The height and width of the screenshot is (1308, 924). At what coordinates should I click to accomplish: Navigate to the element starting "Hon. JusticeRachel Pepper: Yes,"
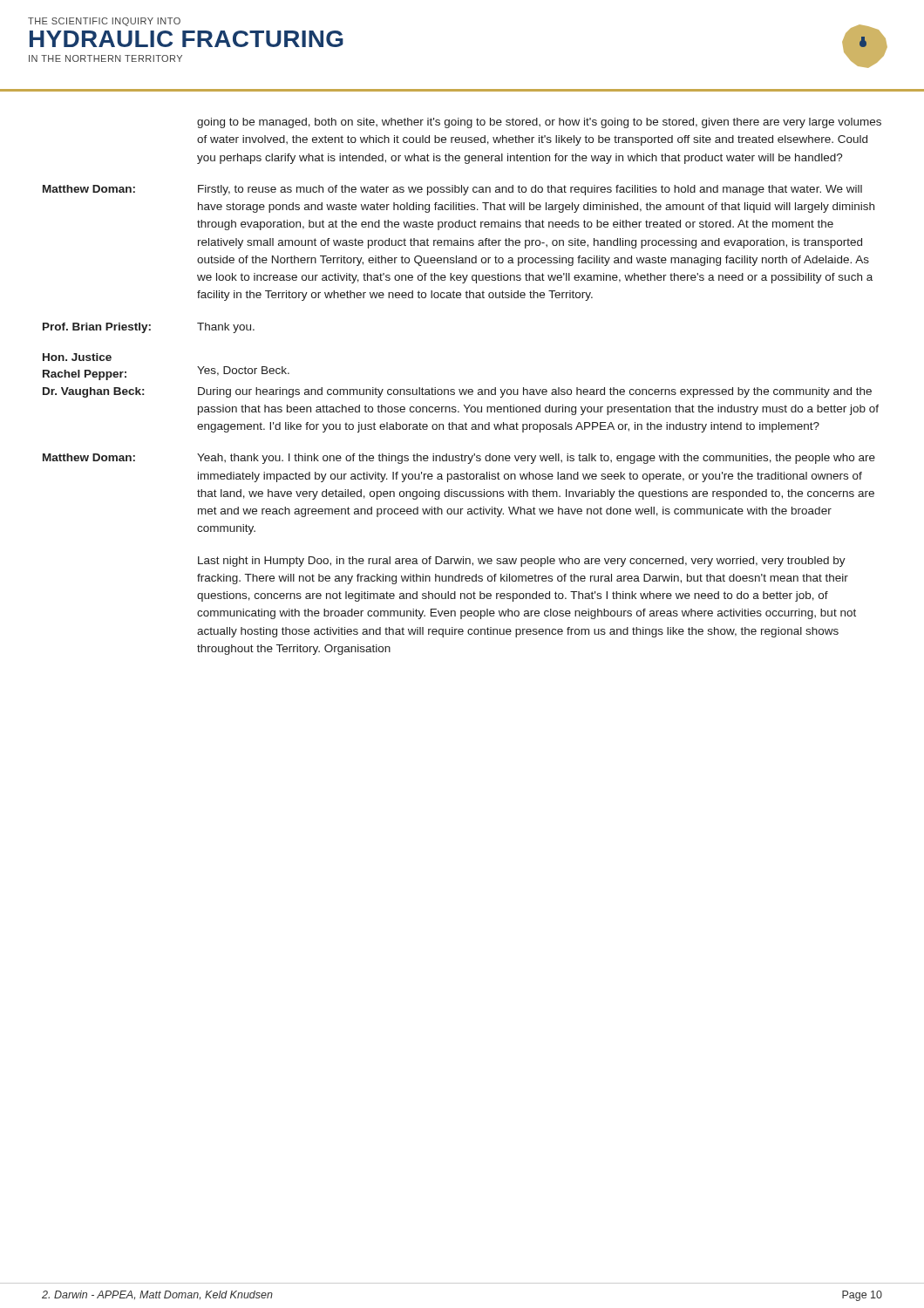[77, 357]
